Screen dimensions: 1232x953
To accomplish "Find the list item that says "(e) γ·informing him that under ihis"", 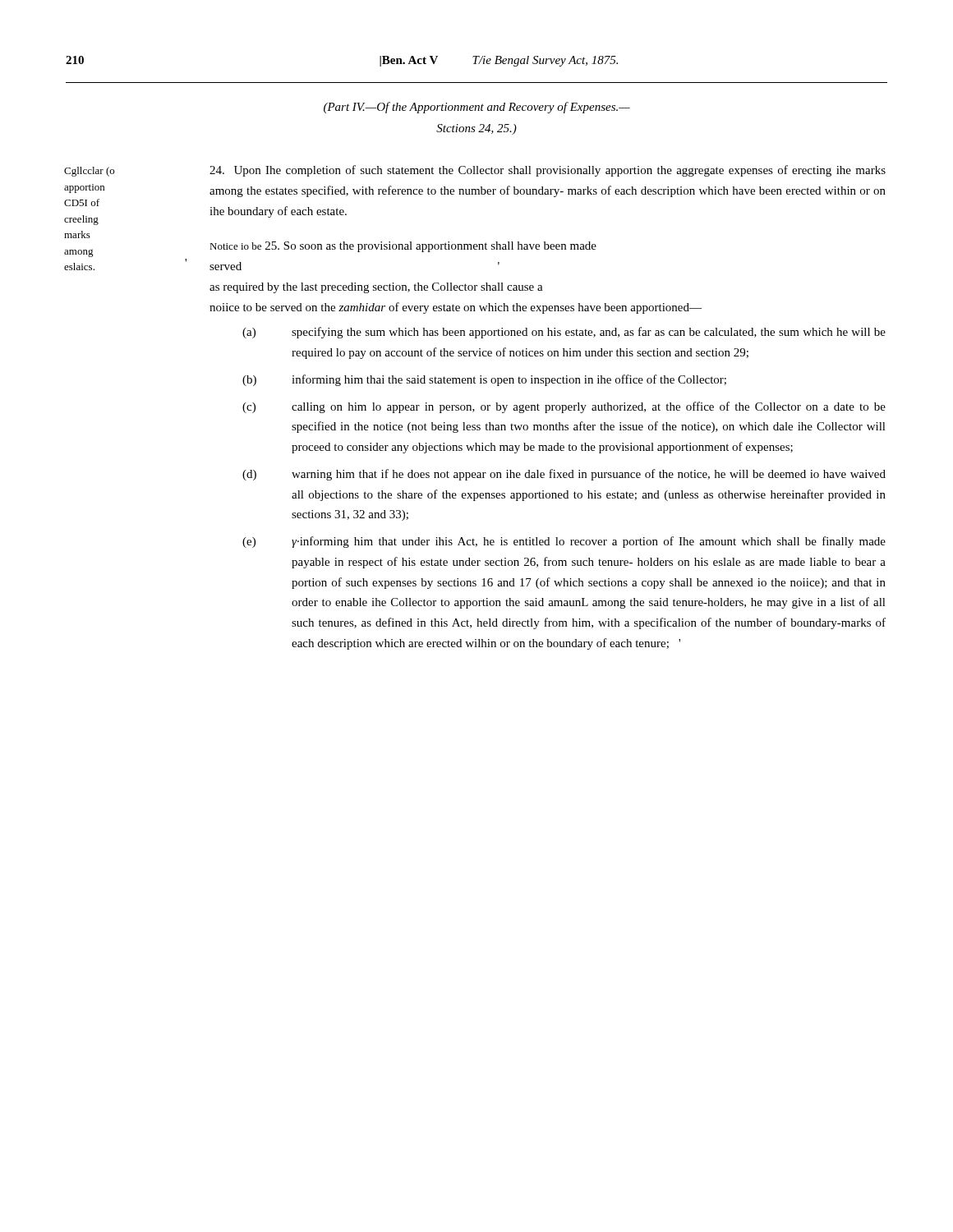I will click(548, 592).
